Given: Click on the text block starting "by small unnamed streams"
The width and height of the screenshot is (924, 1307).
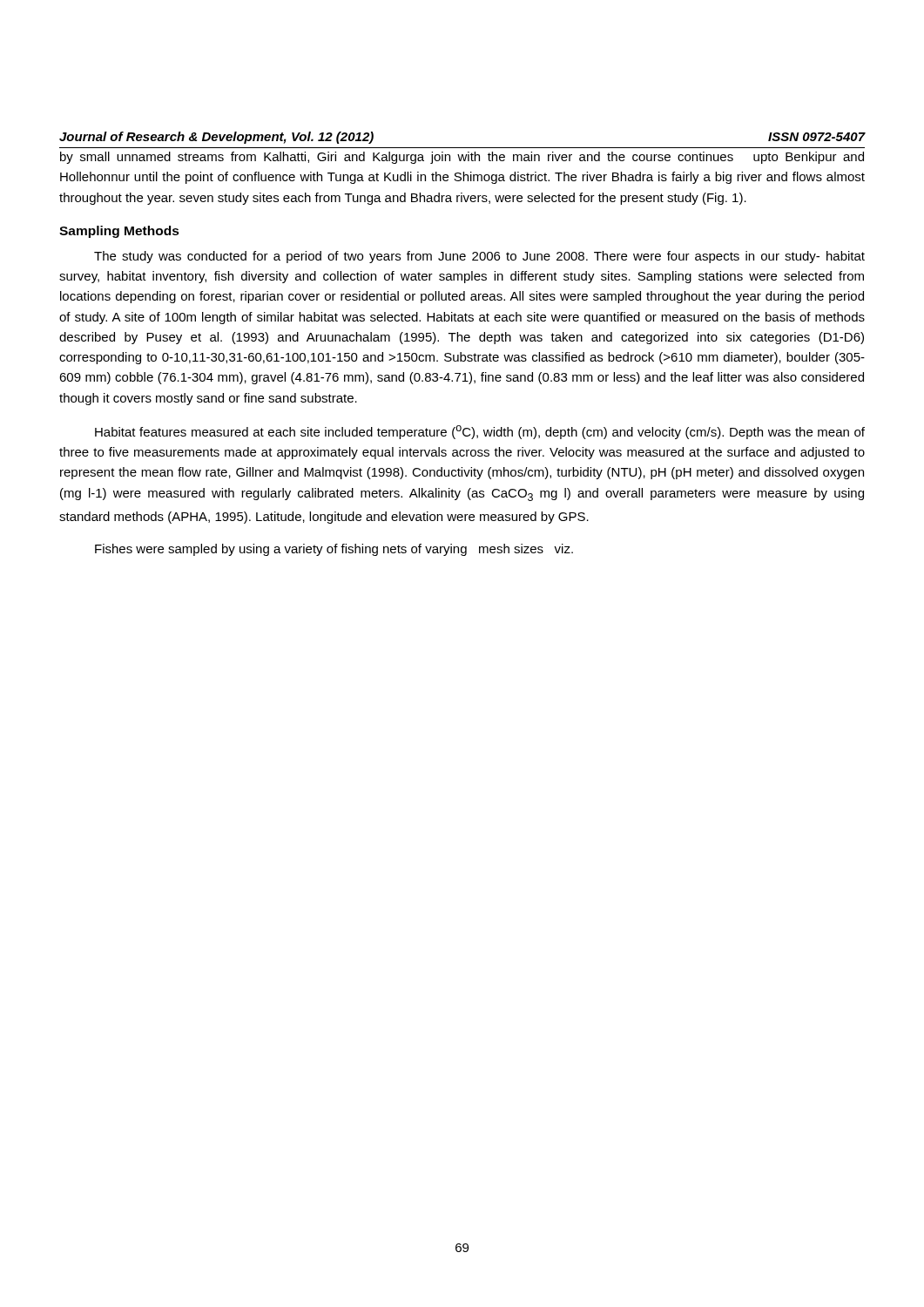Looking at the screenshot, I should click(462, 177).
